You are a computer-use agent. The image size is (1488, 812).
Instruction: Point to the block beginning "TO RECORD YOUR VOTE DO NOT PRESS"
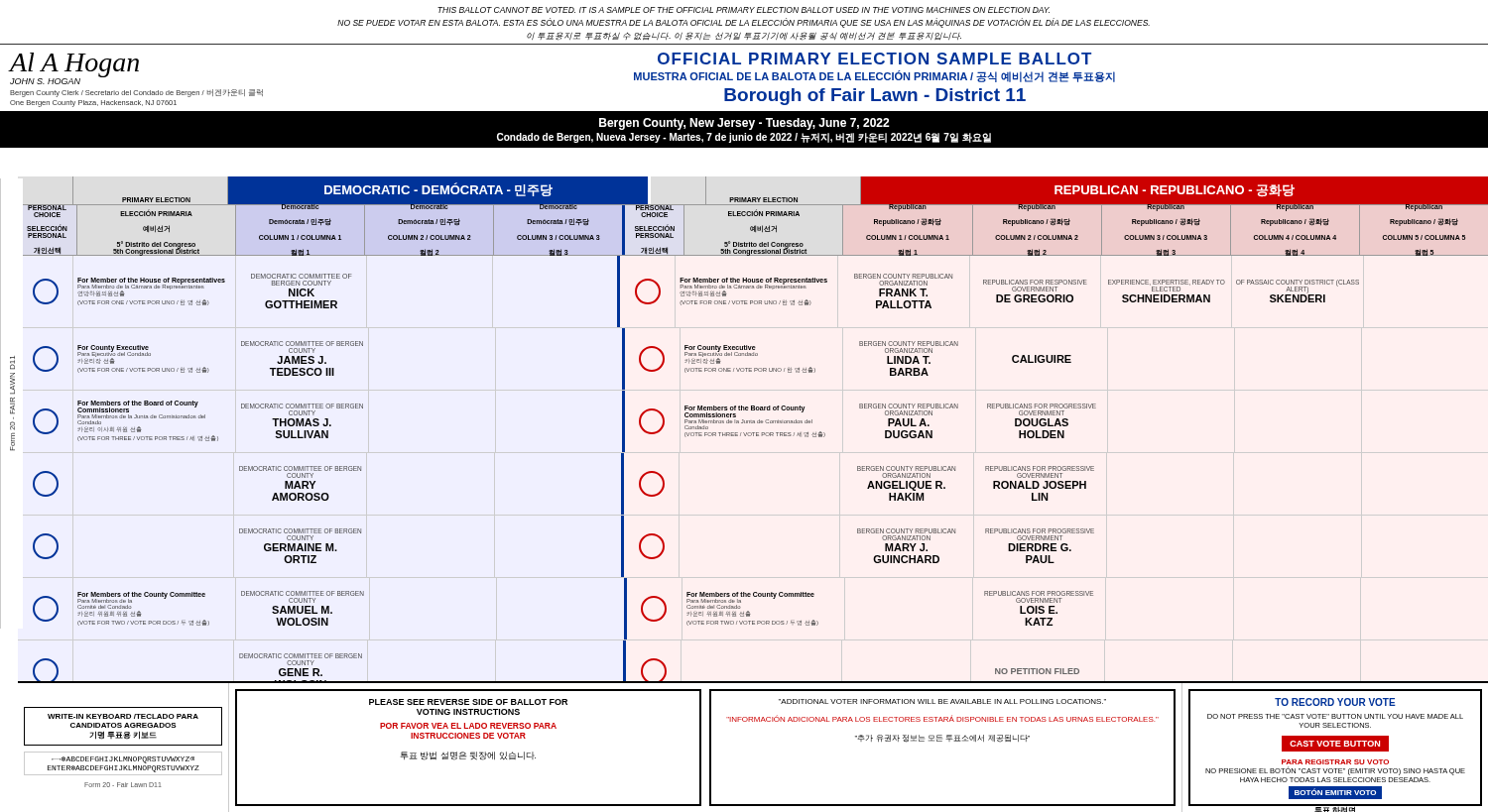coord(1335,752)
